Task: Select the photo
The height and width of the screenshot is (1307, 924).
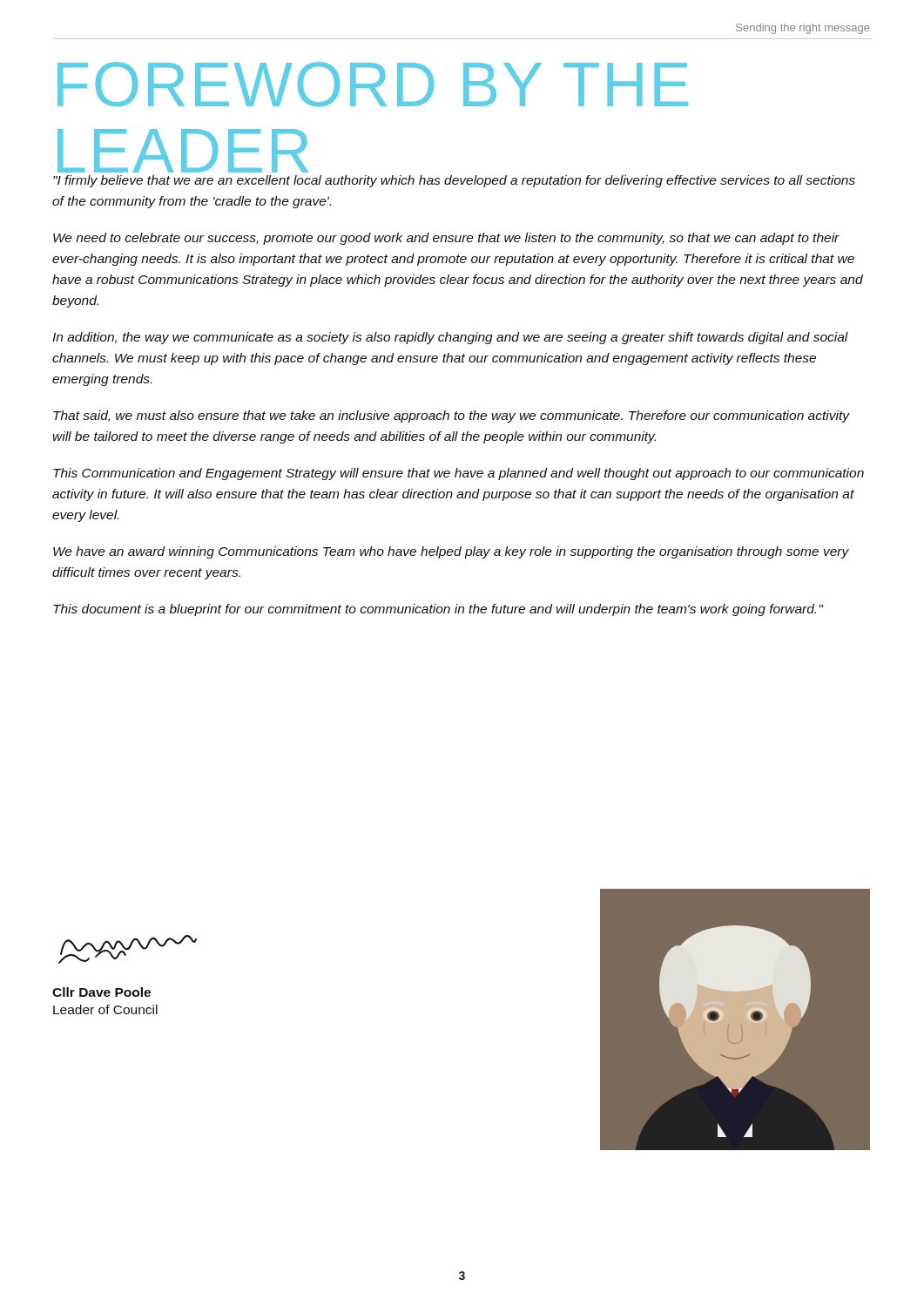Action: click(x=735, y=1019)
